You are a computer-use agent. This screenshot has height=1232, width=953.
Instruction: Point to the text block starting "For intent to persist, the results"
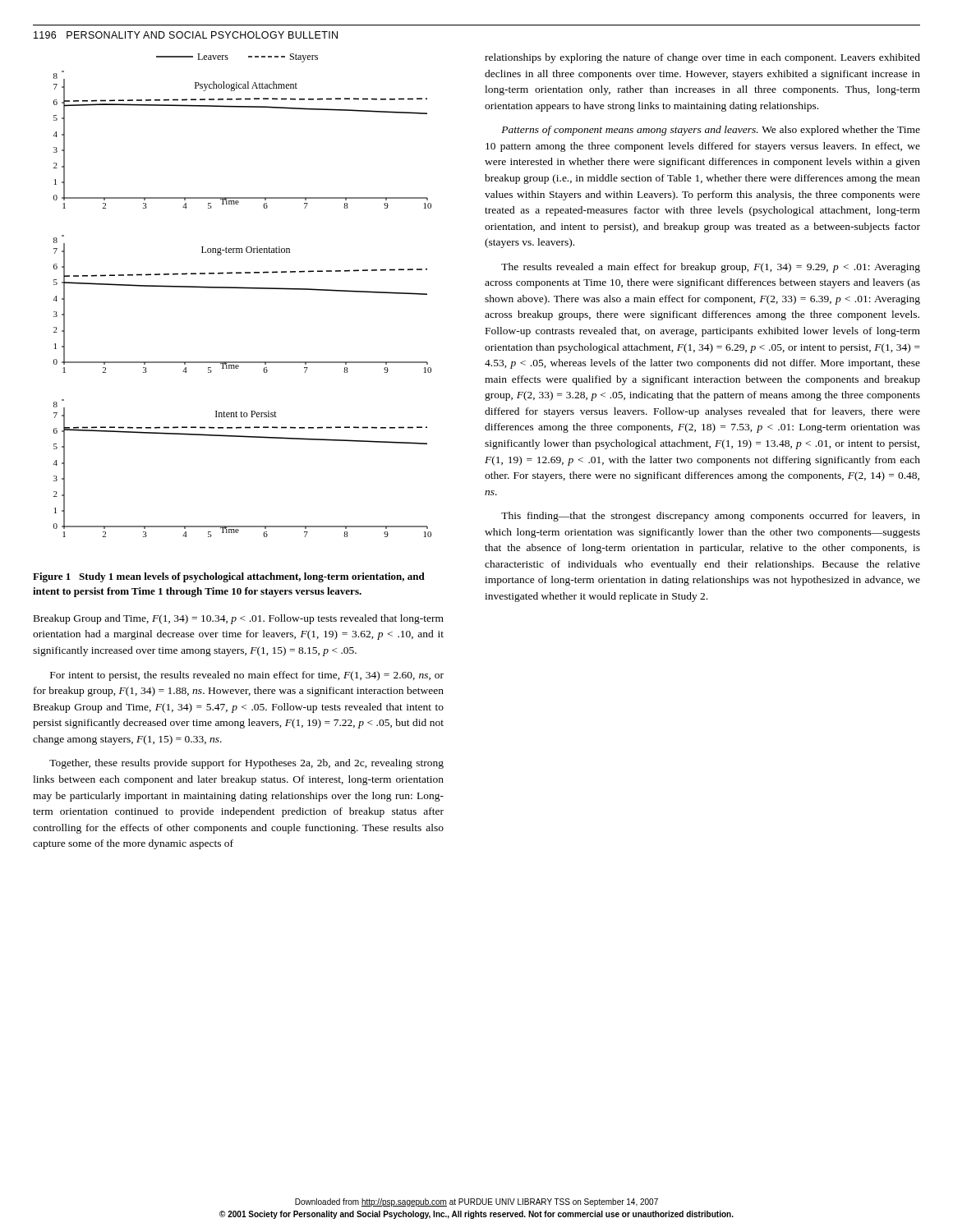(x=238, y=707)
